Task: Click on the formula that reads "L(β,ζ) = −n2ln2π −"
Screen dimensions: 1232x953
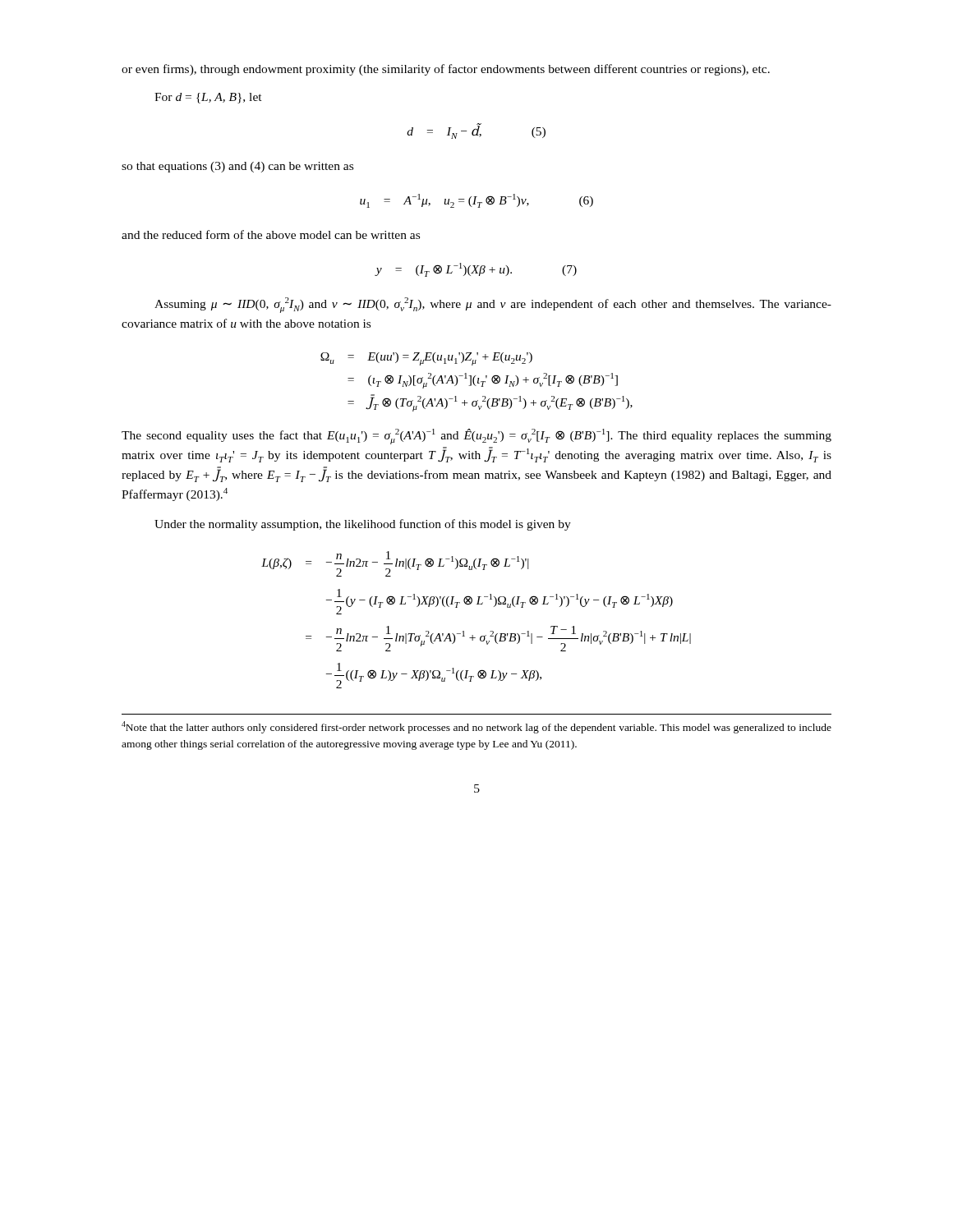Action: tap(395, 564)
